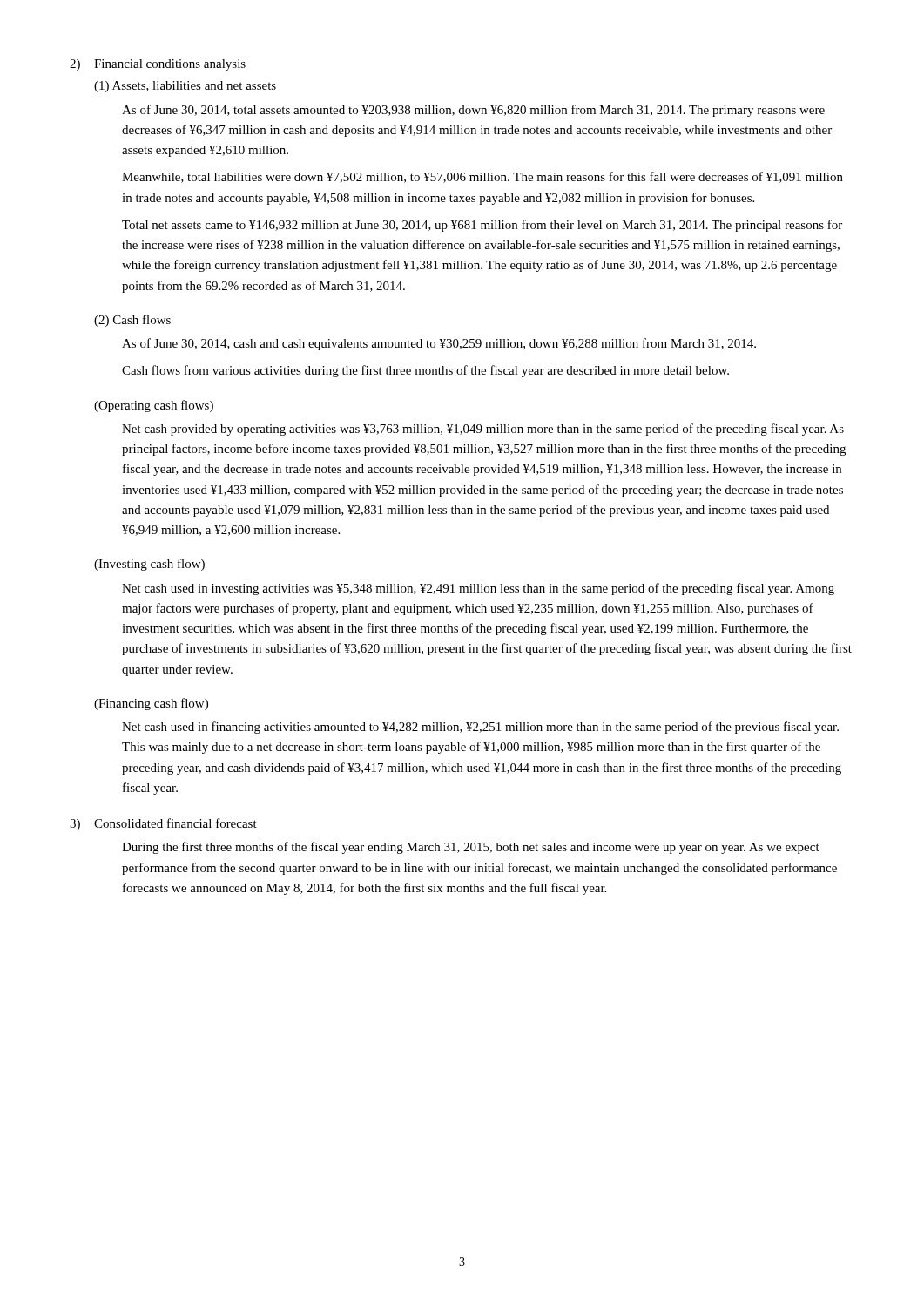Locate the block of text that opens with "Net cash used in investing activities was ¥5,348"
The height and width of the screenshot is (1307, 924).
[488, 629]
